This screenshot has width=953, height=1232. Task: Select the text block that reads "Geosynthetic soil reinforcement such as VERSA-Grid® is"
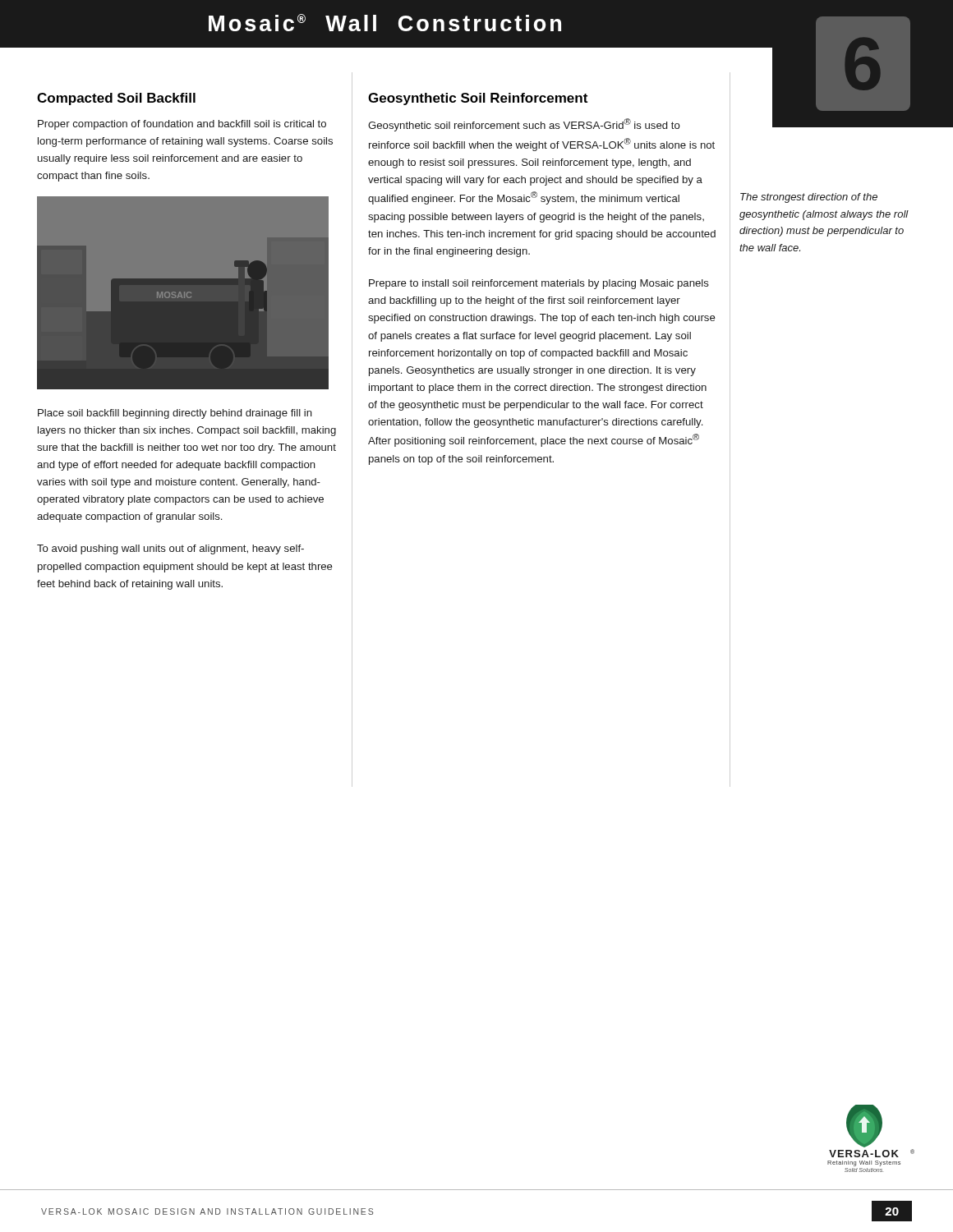click(542, 187)
